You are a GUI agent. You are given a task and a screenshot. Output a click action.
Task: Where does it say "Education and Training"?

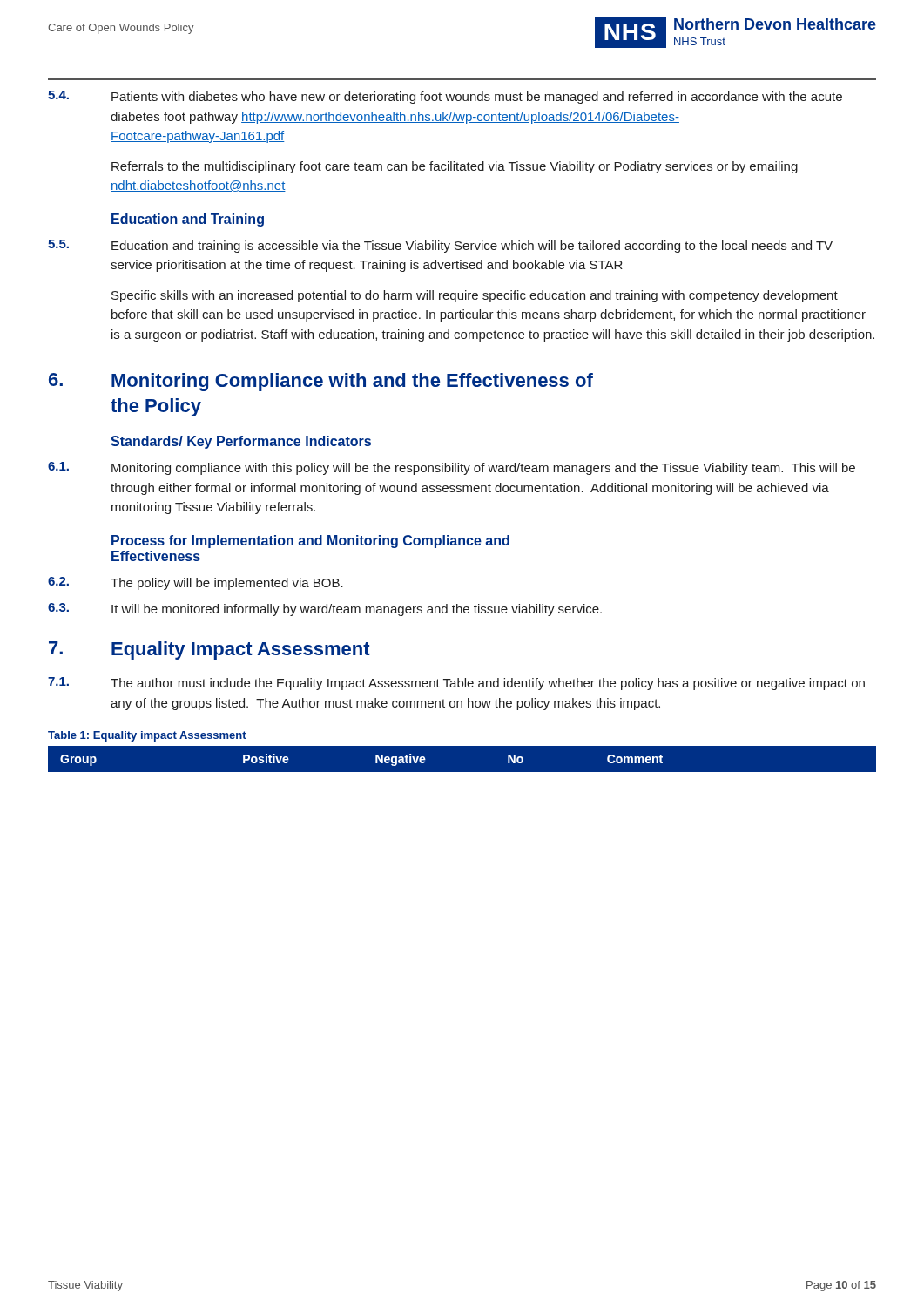pos(188,219)
